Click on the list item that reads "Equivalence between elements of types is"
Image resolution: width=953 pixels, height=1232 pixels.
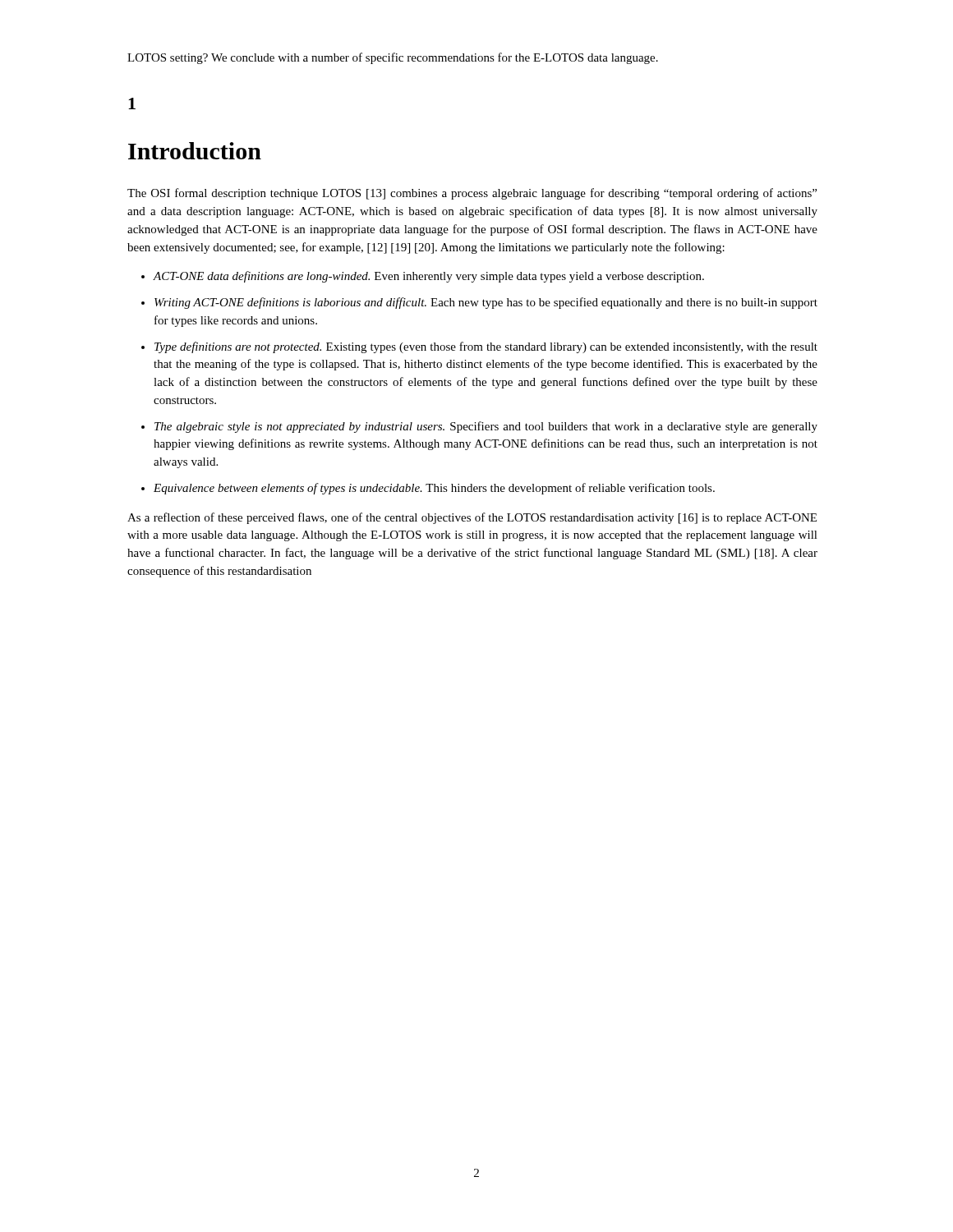pyautogui.click(x=486, y=488)
